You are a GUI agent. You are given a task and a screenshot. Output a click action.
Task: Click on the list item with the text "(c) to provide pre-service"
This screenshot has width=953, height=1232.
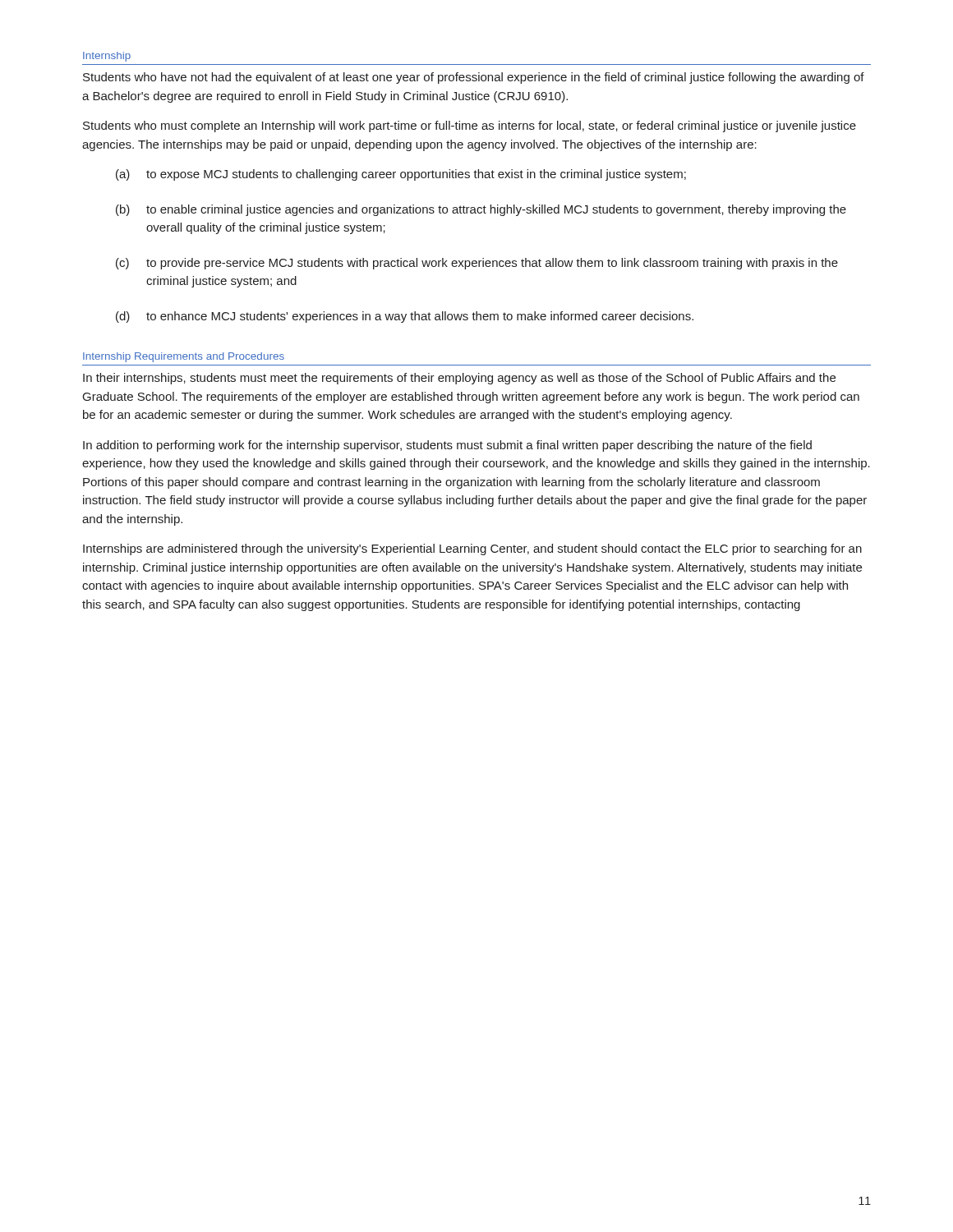pyautogui.click(x=493, y=272)
